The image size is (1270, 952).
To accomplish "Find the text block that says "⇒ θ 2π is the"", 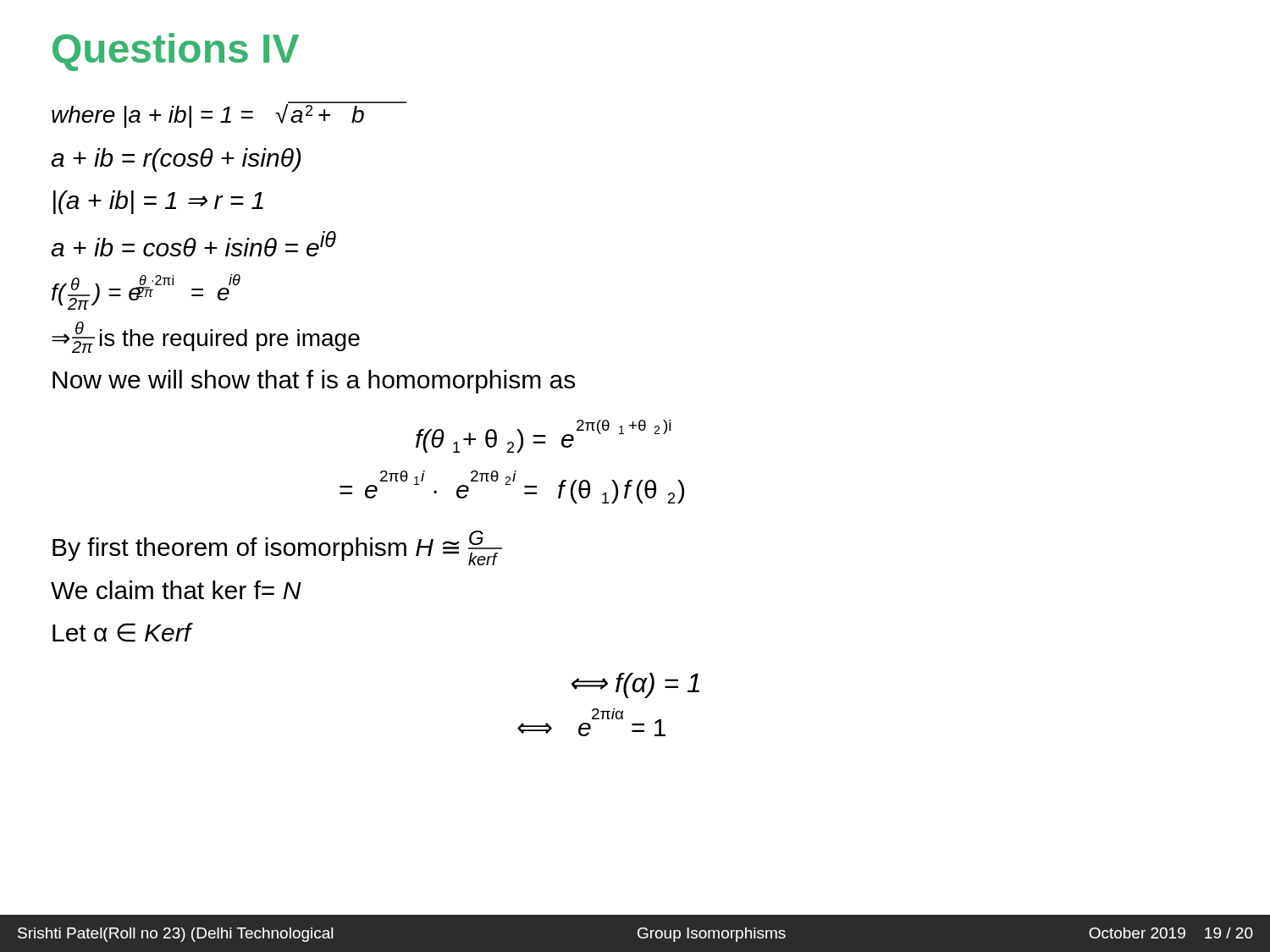I will point(262,338).
